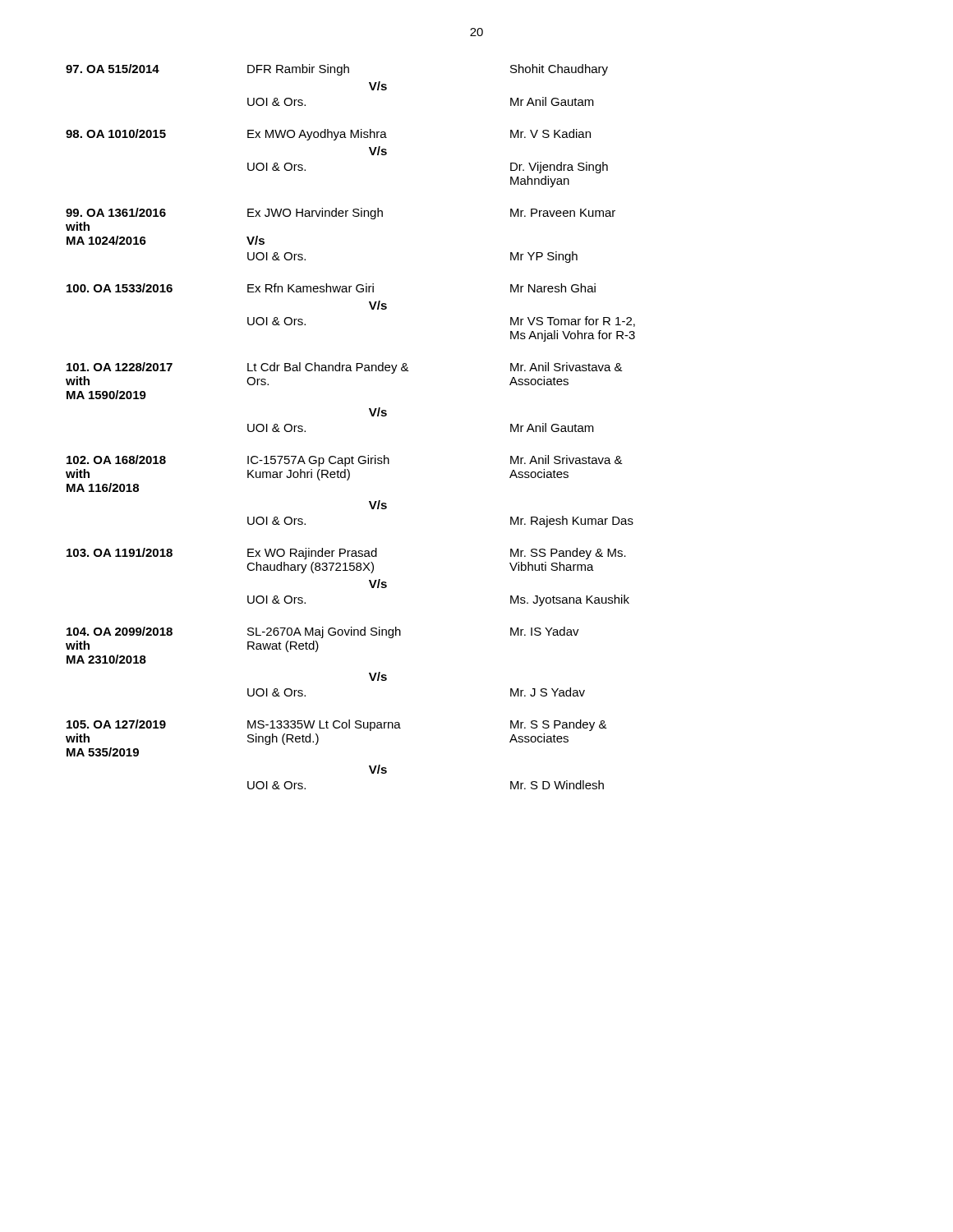Navigate to the text block starting "99. OA 1361/2016withMA 1024/2016 Ex JWO"
This screenshot has height=1232, width=953.
[x=341, y=214]
